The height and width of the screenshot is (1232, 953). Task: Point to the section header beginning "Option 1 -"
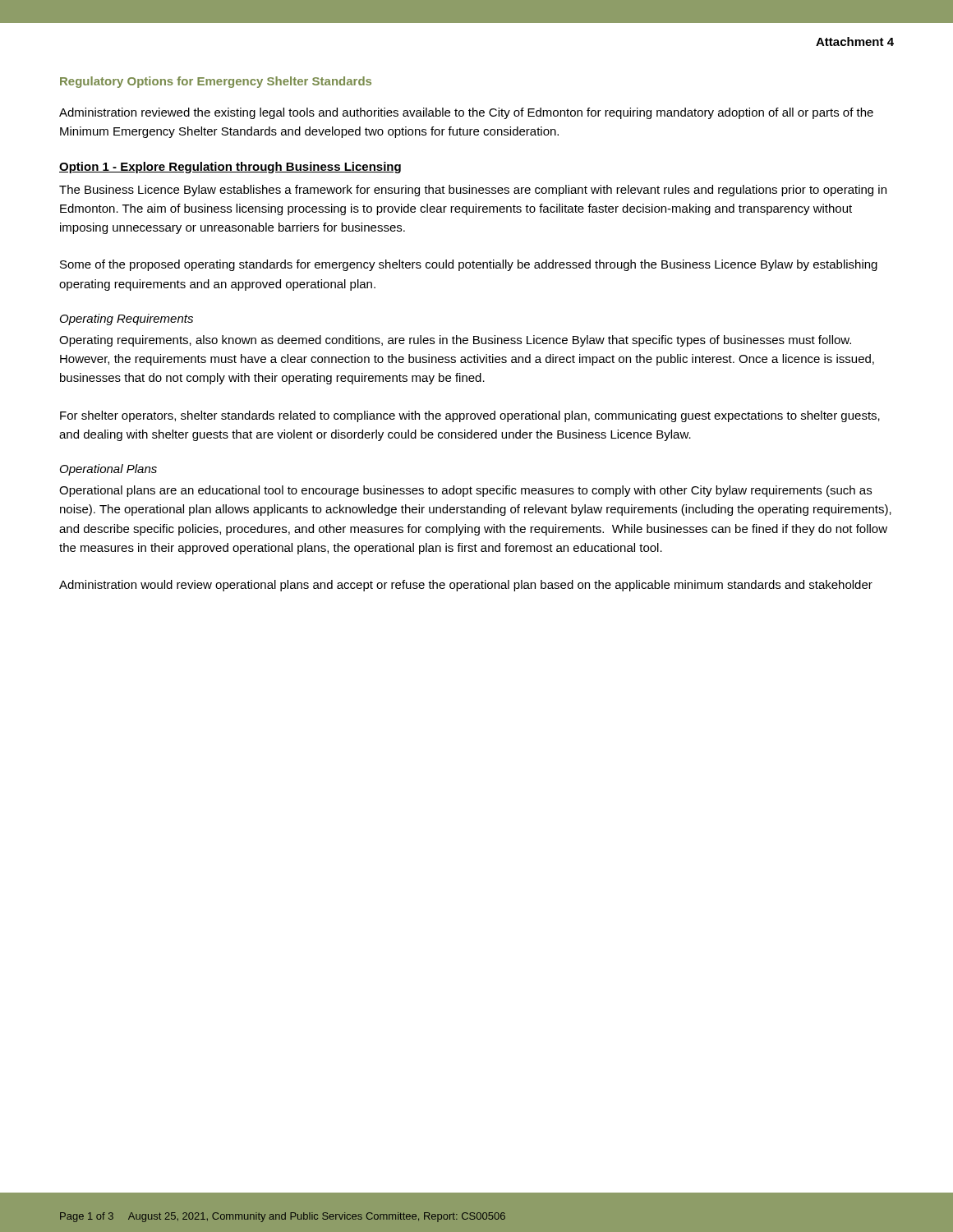click(x=230, y=166)
